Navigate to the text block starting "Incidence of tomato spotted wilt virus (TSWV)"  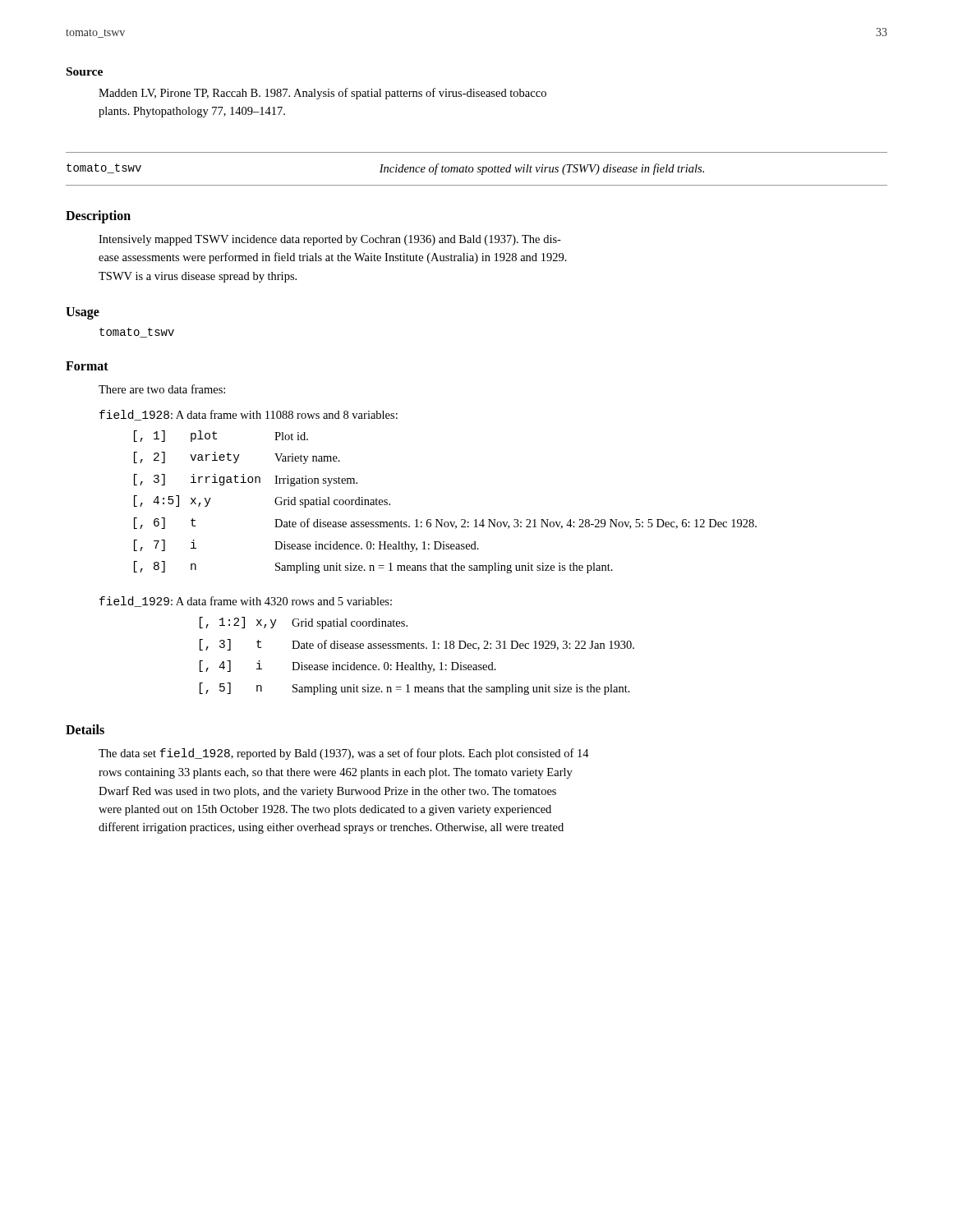pyautogui.click(x=542, y=168)
